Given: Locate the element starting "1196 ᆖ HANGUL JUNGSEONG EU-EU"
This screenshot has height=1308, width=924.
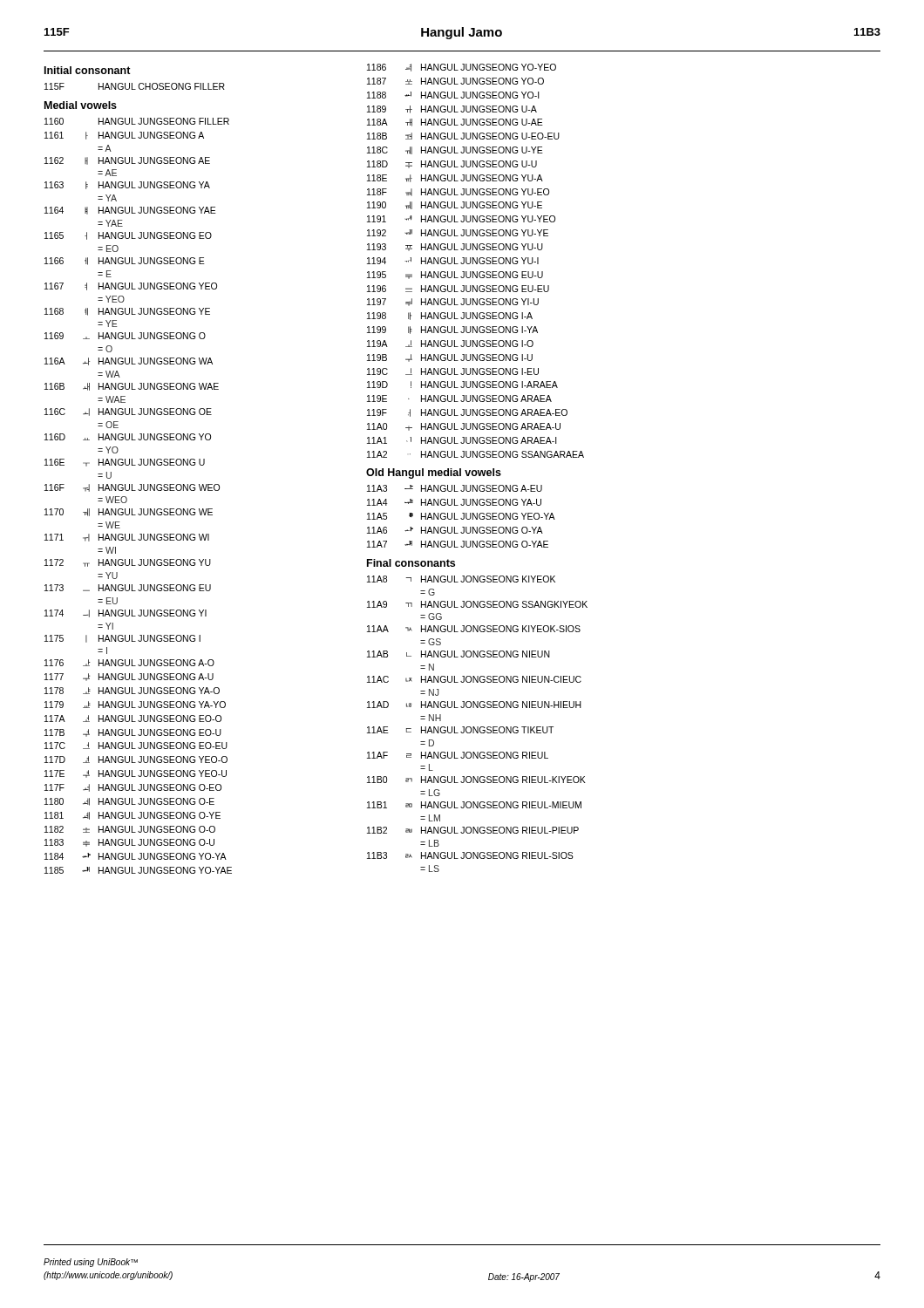Looking at the screenshot, I should [458, 289].
